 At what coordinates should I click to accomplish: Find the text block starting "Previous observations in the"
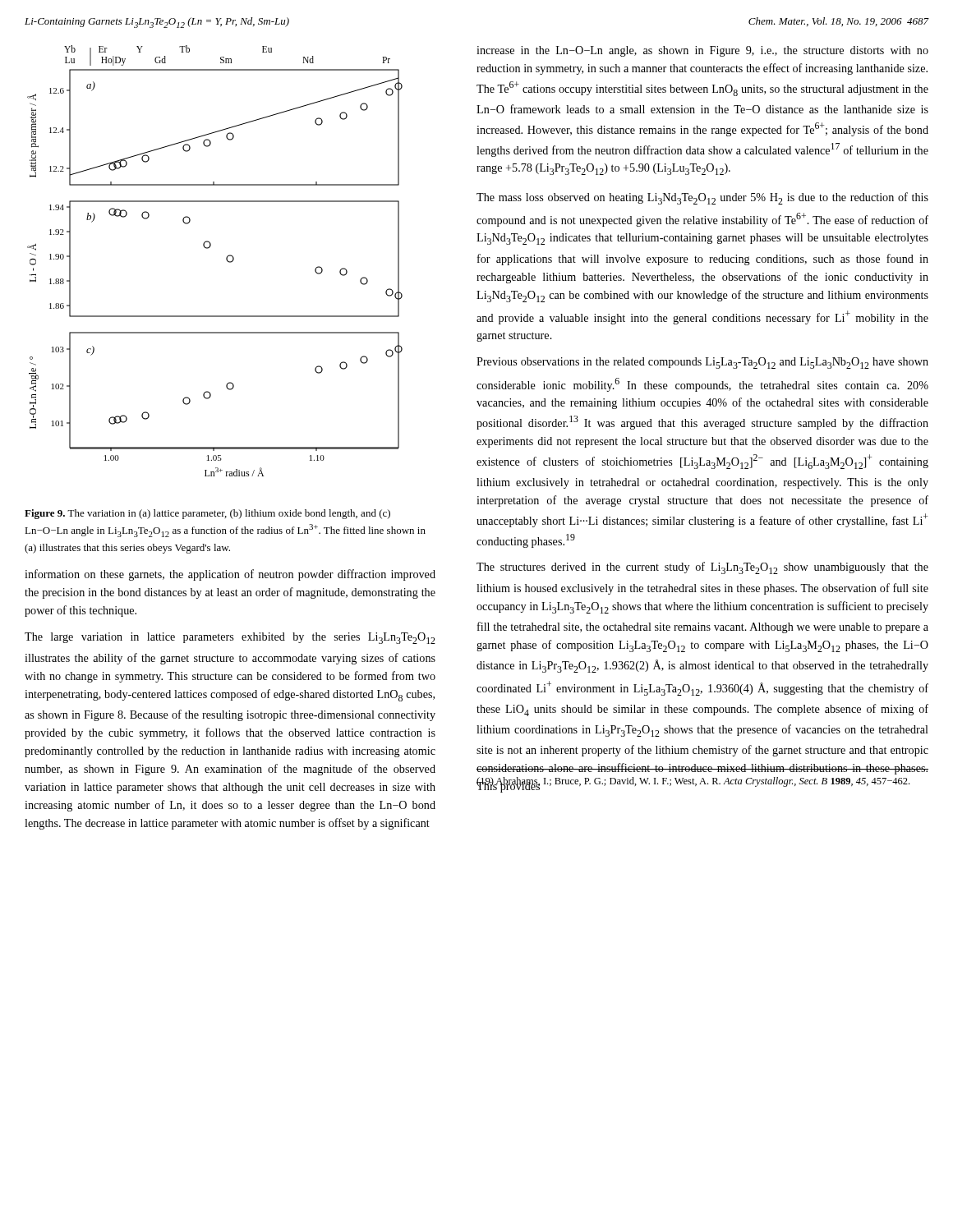702,451
